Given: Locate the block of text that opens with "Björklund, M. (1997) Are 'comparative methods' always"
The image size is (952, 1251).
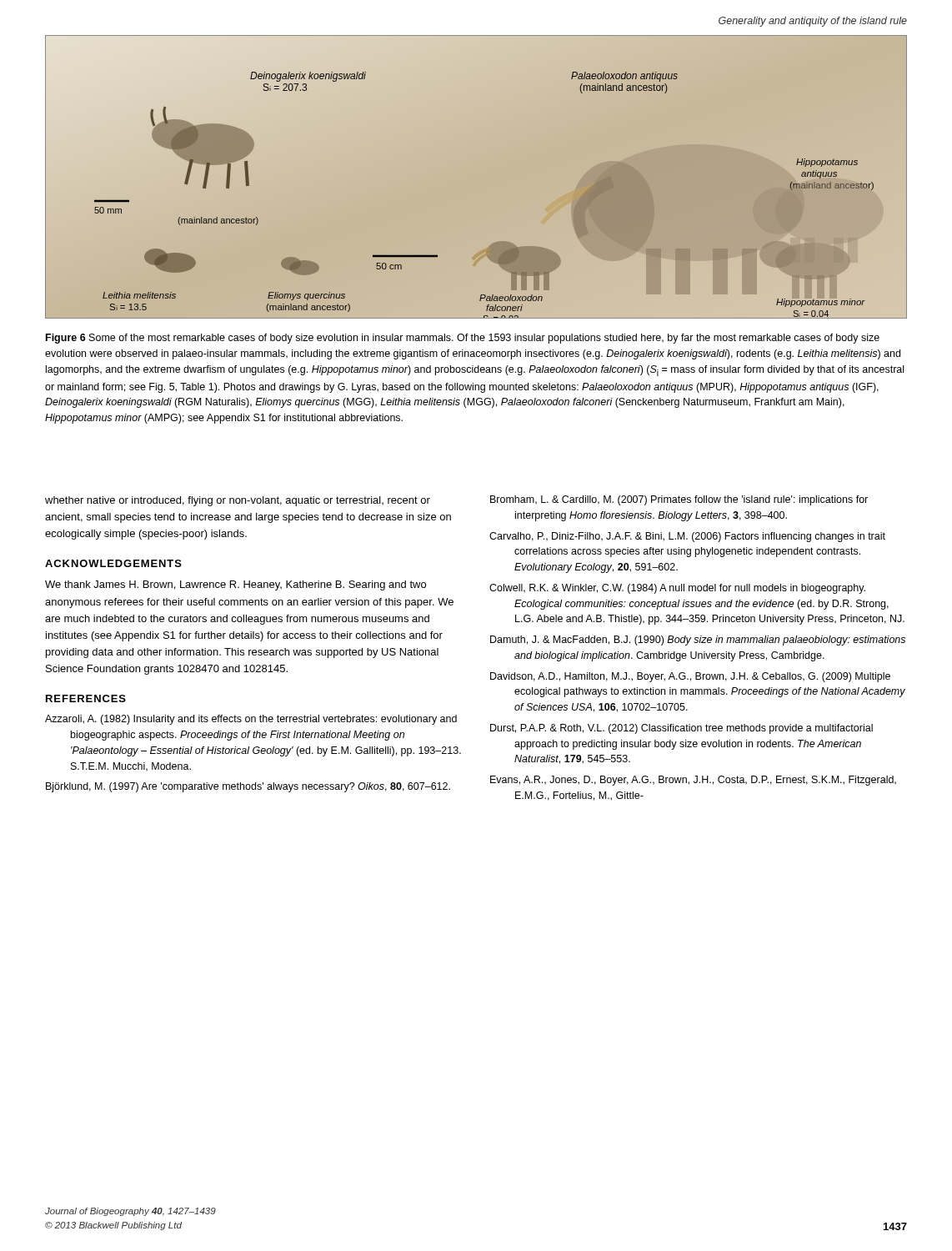Looking at the screenshot, I should point(248,787).
